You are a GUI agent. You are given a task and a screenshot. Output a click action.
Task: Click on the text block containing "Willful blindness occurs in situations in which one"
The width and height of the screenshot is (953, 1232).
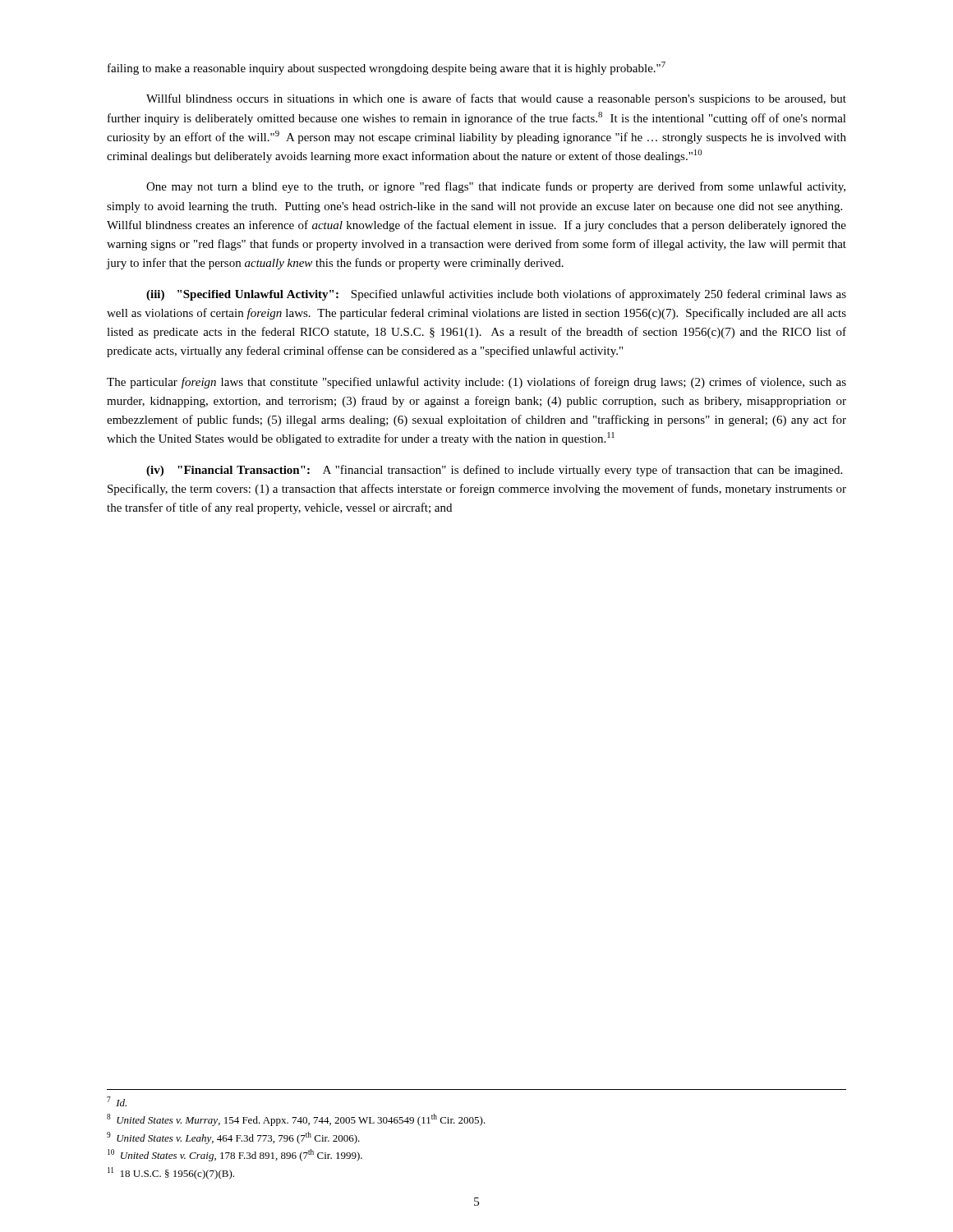pyautogui.click(x=476, y=127)
